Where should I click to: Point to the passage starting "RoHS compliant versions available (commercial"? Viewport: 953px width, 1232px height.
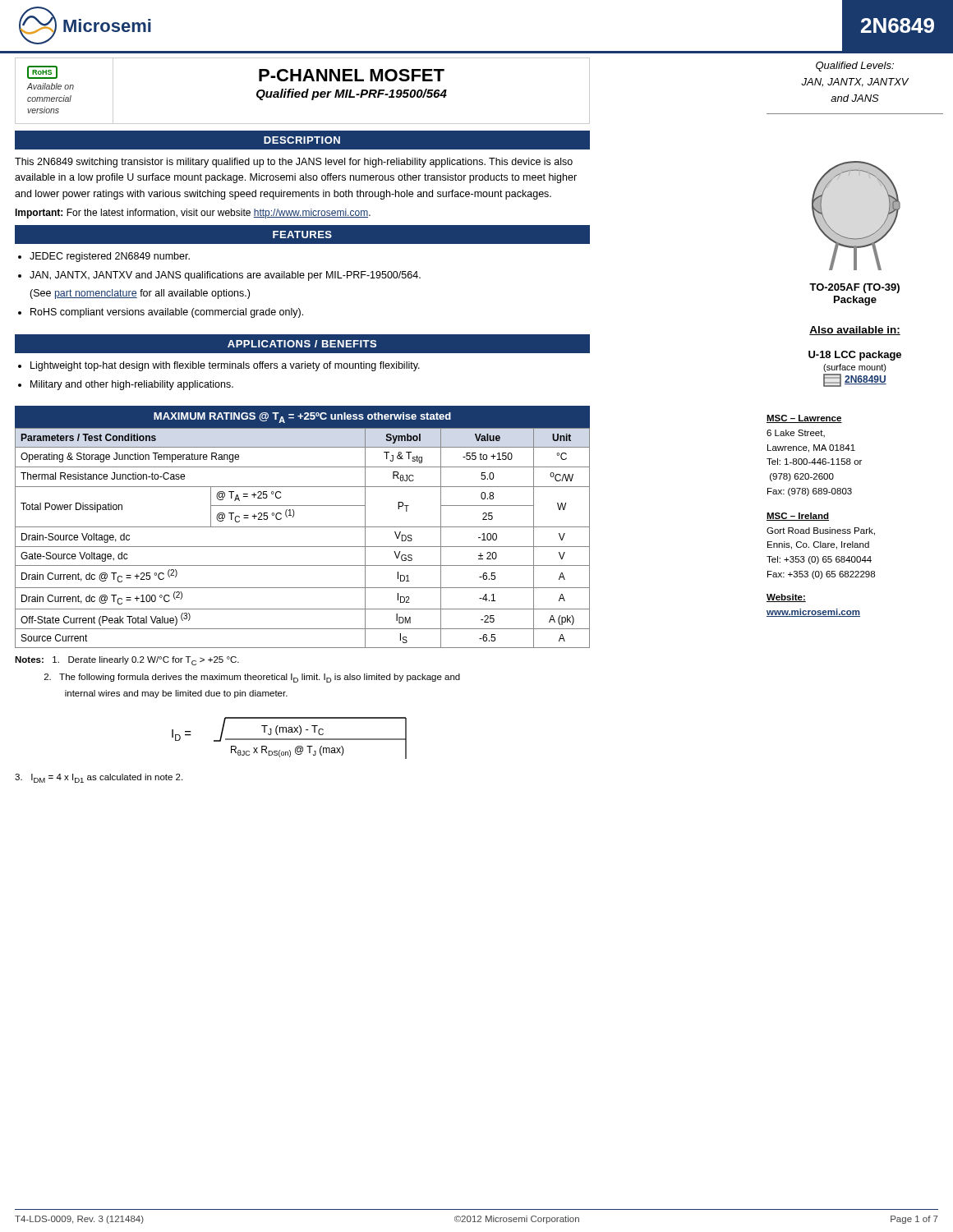pyautogui.click(x=167, y=312)
